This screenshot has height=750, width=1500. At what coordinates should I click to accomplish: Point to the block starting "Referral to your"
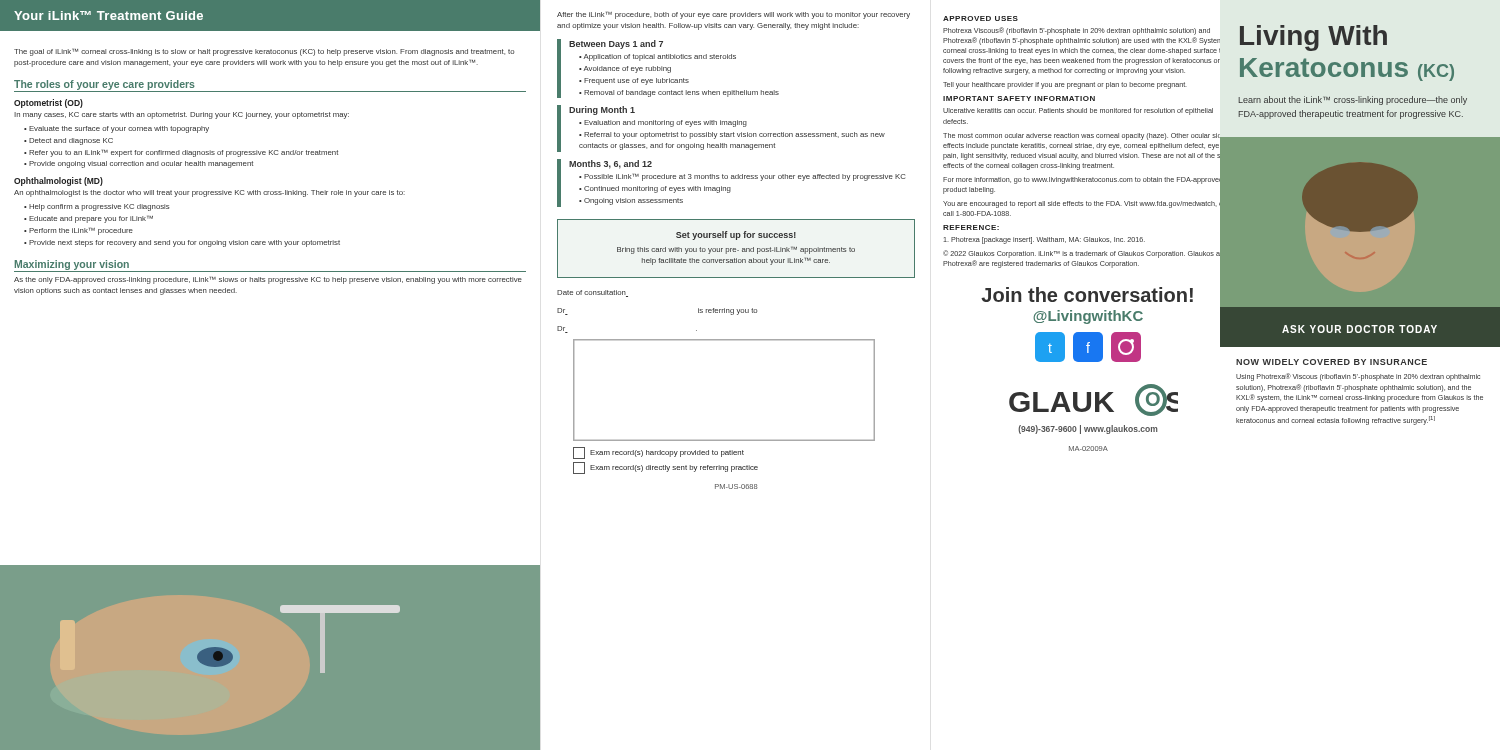tap(732, 140)
